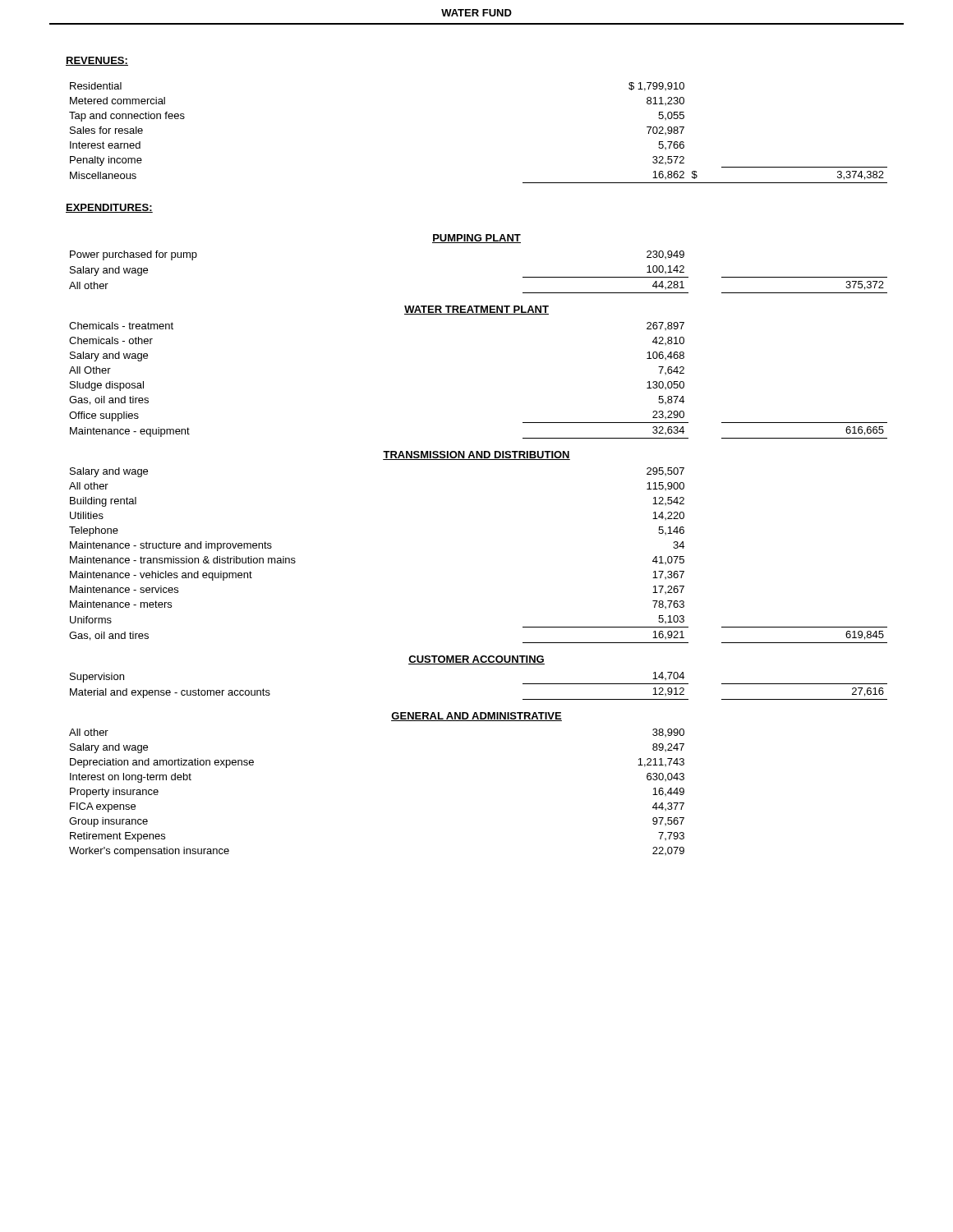Viewport: 953px width, 1232px height.
Task: Locate the table with the text "Office supplies"
Action: point(476,367)
